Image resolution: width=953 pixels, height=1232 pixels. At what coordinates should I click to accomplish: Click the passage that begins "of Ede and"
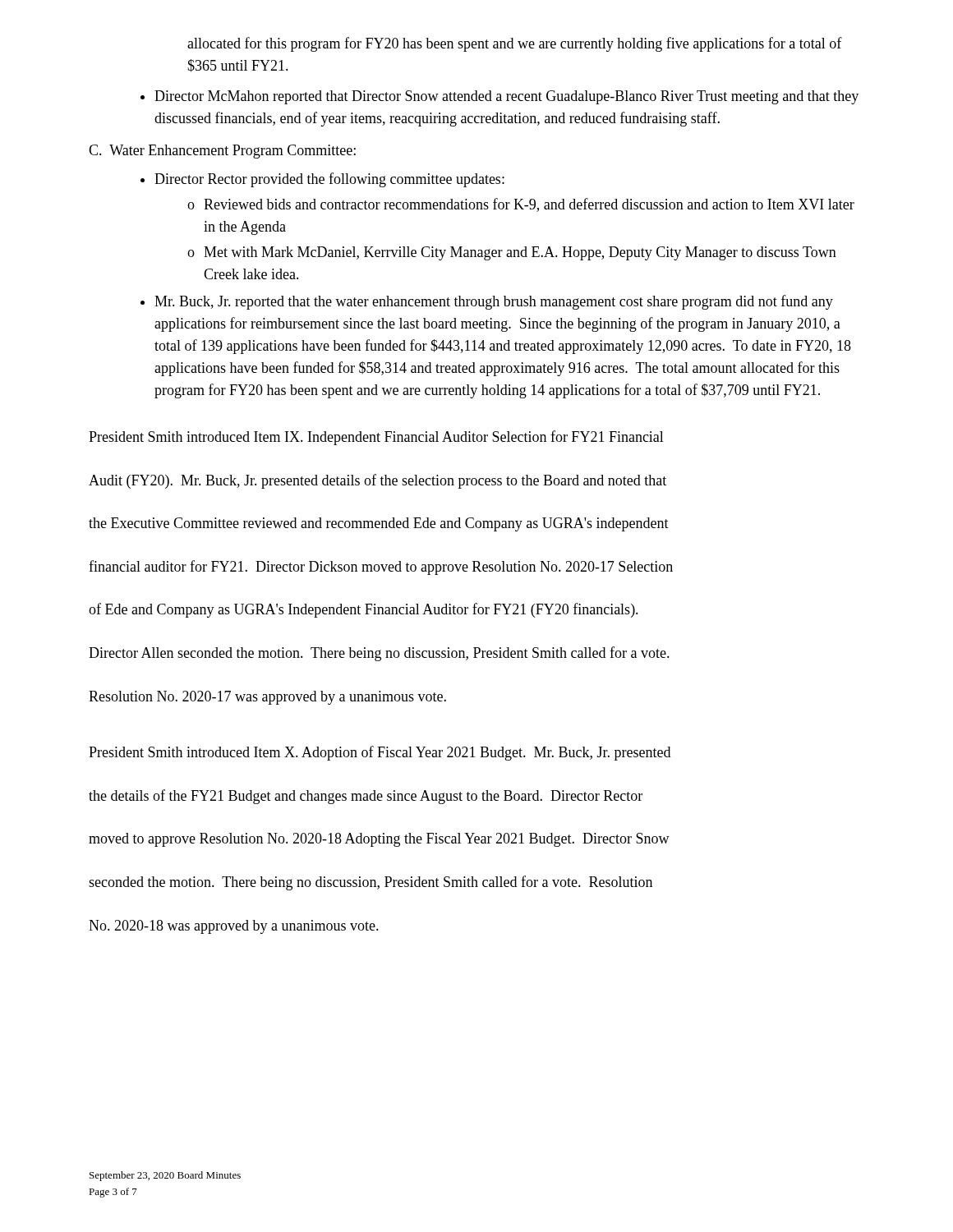point(364,610)
